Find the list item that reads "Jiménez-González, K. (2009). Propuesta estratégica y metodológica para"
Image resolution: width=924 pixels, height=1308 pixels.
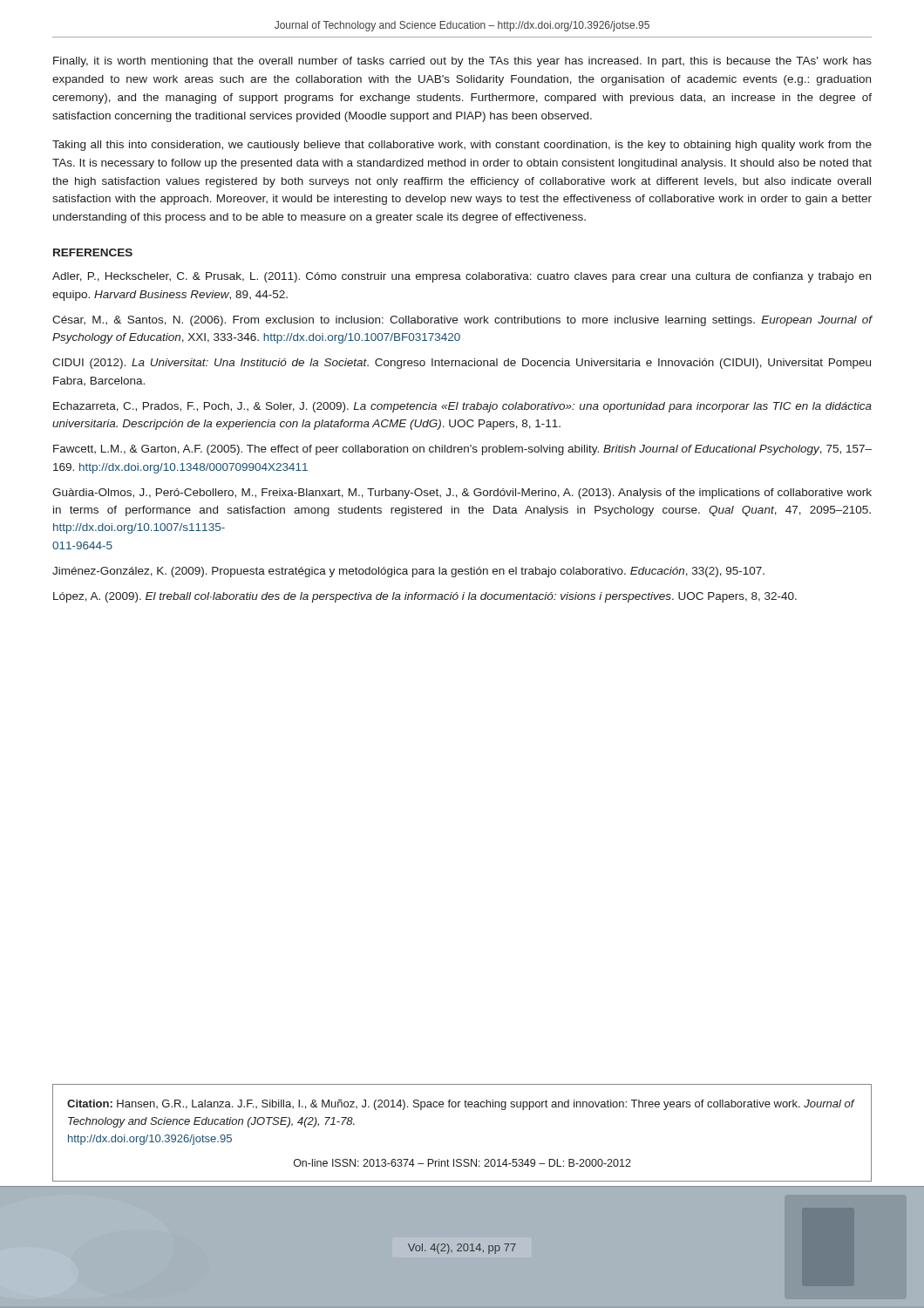pyautogui.click(x=409, y=571)
